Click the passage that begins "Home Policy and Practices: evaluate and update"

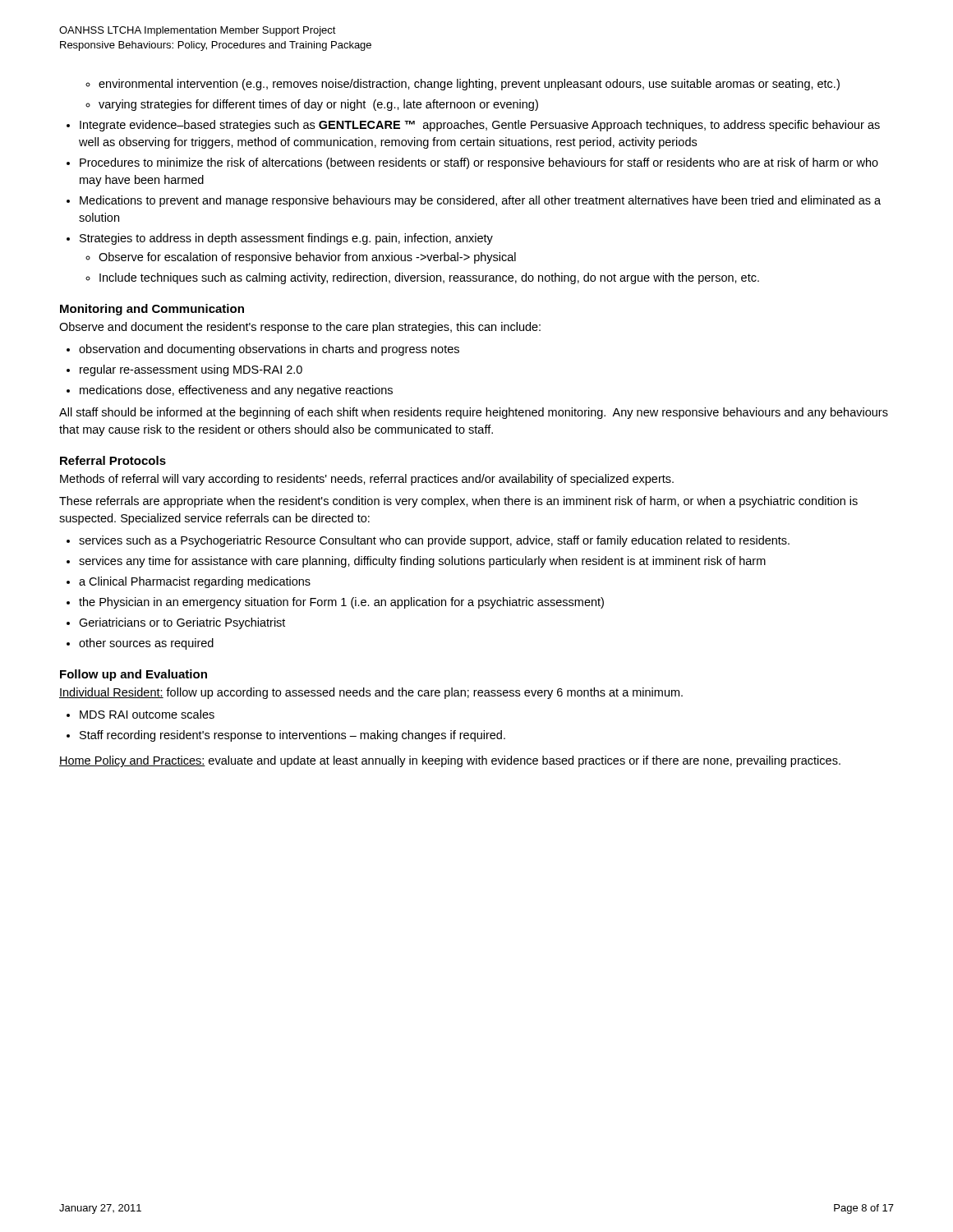476,761
